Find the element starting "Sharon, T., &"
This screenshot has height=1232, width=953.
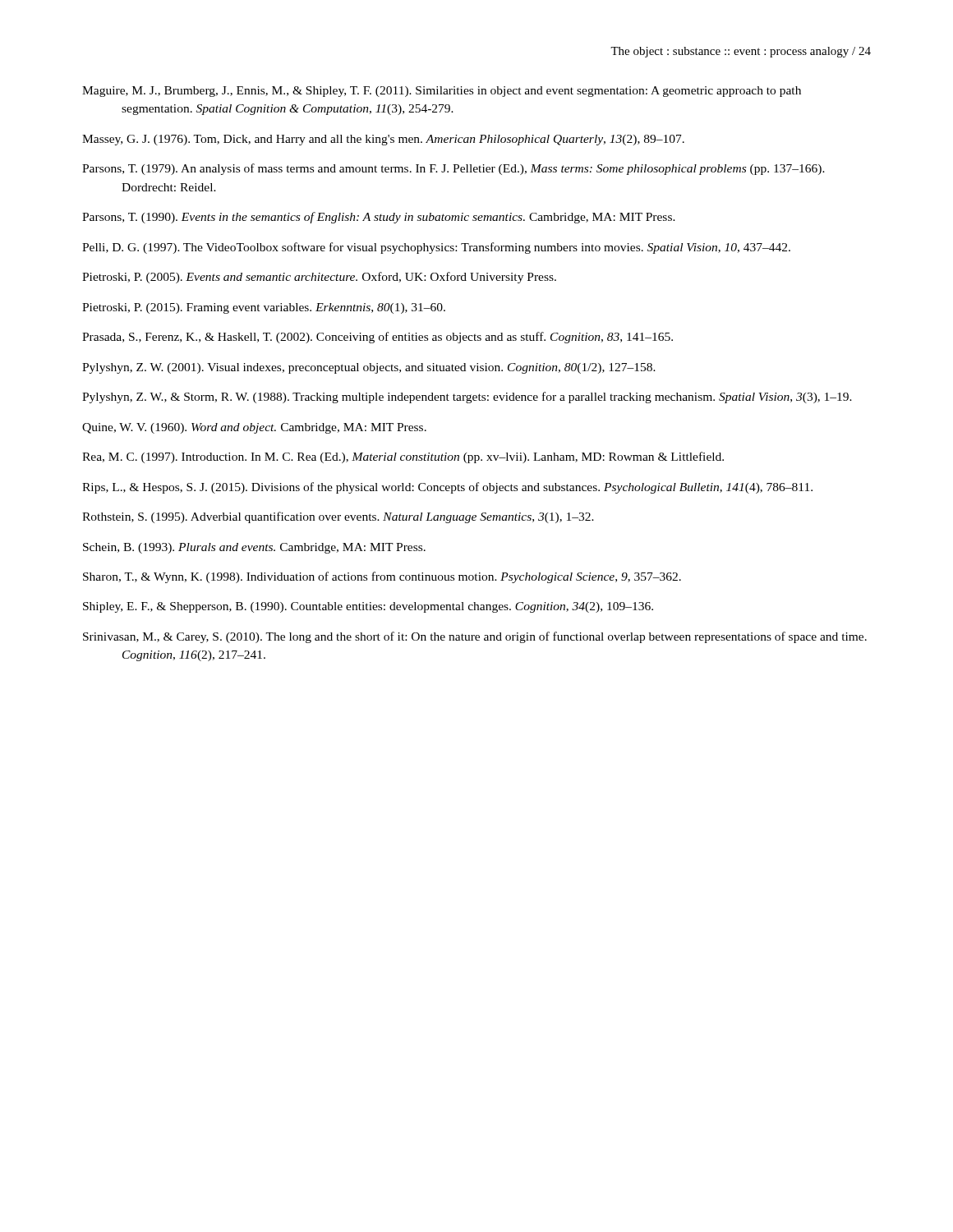coord(382,576)
